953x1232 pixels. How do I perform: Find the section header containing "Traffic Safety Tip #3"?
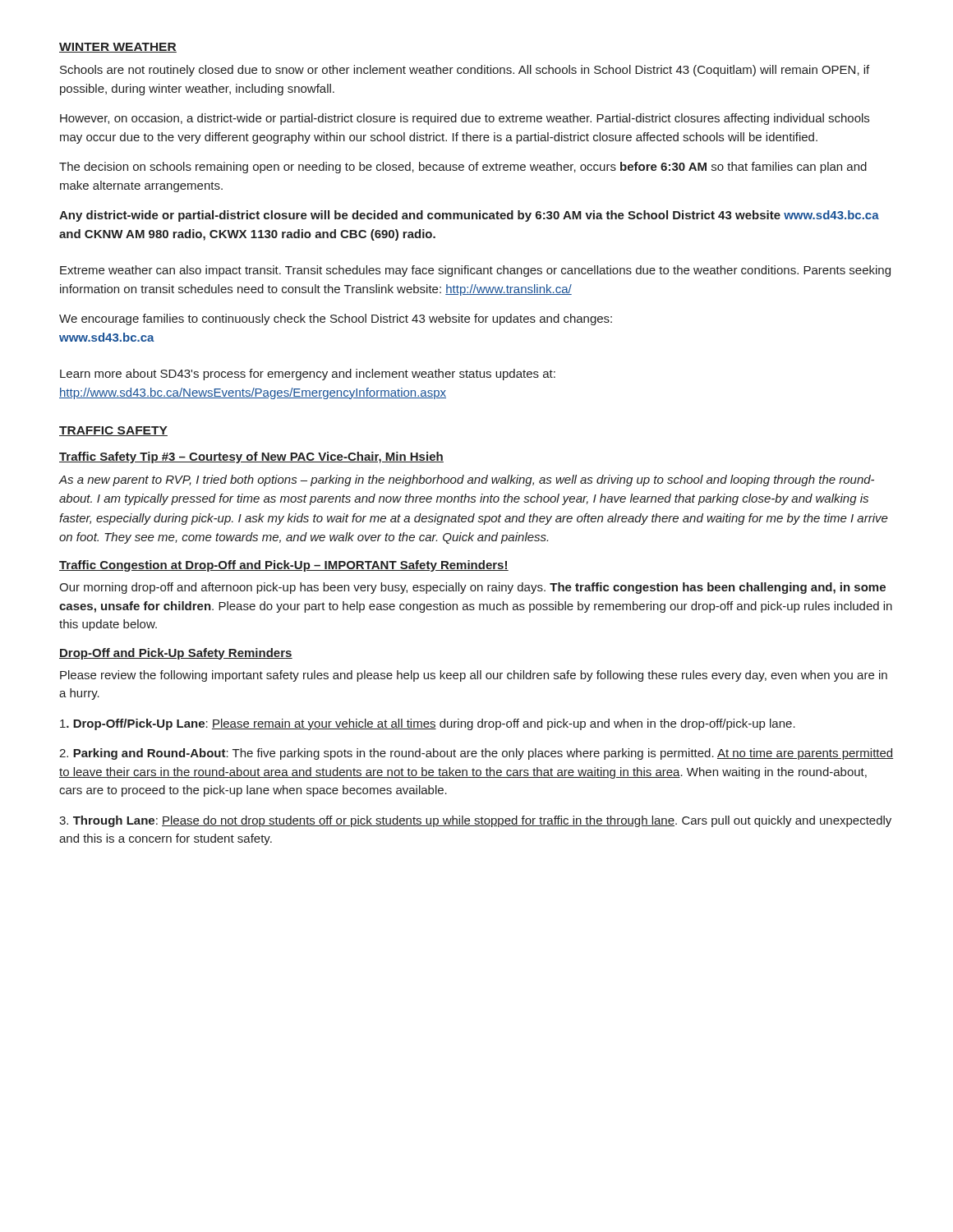tap(251, 456)
